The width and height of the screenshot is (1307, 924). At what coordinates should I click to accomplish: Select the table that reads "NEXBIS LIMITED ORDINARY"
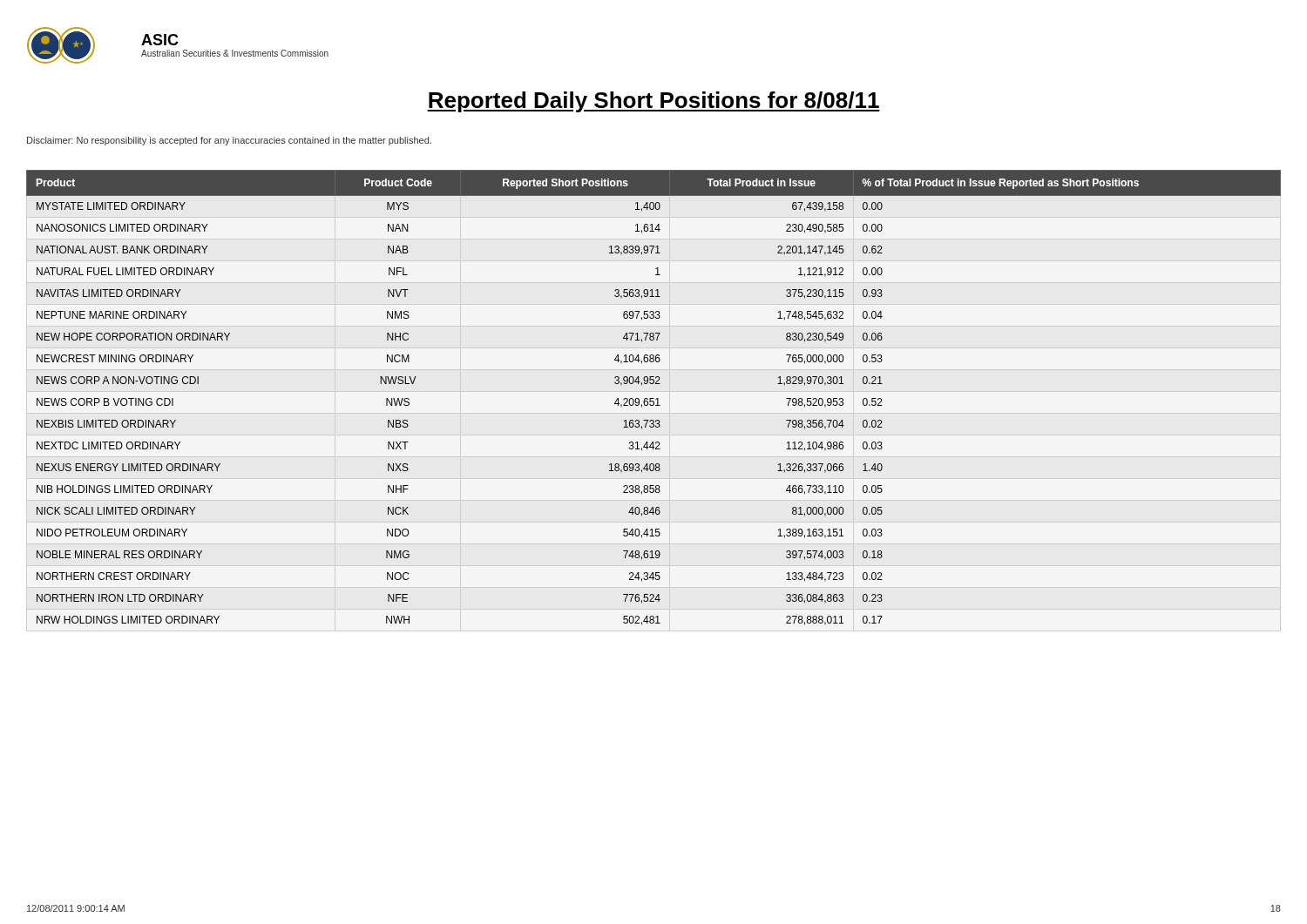654,401
